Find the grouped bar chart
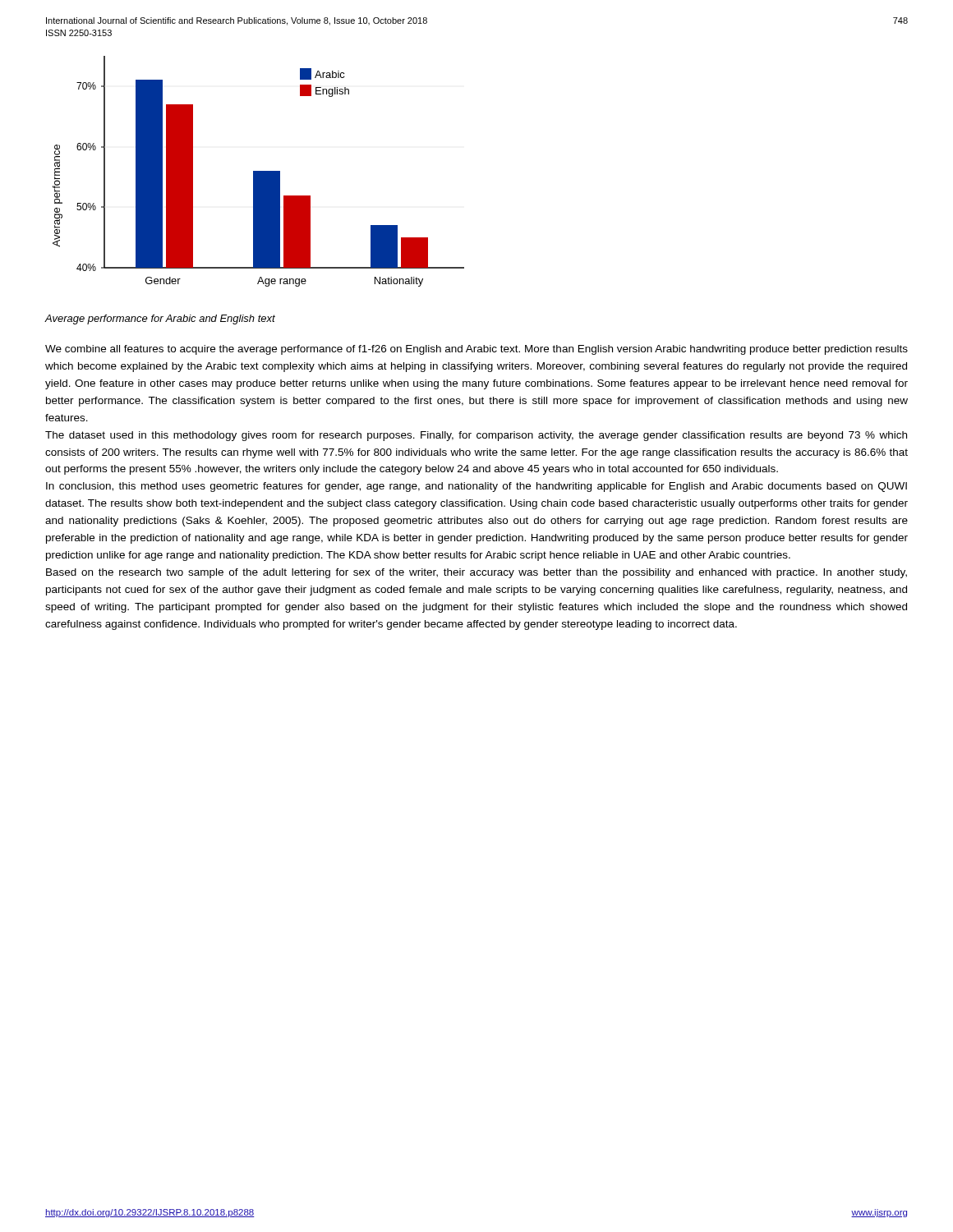Screen dimensions: 1232x953 point(283,180)
